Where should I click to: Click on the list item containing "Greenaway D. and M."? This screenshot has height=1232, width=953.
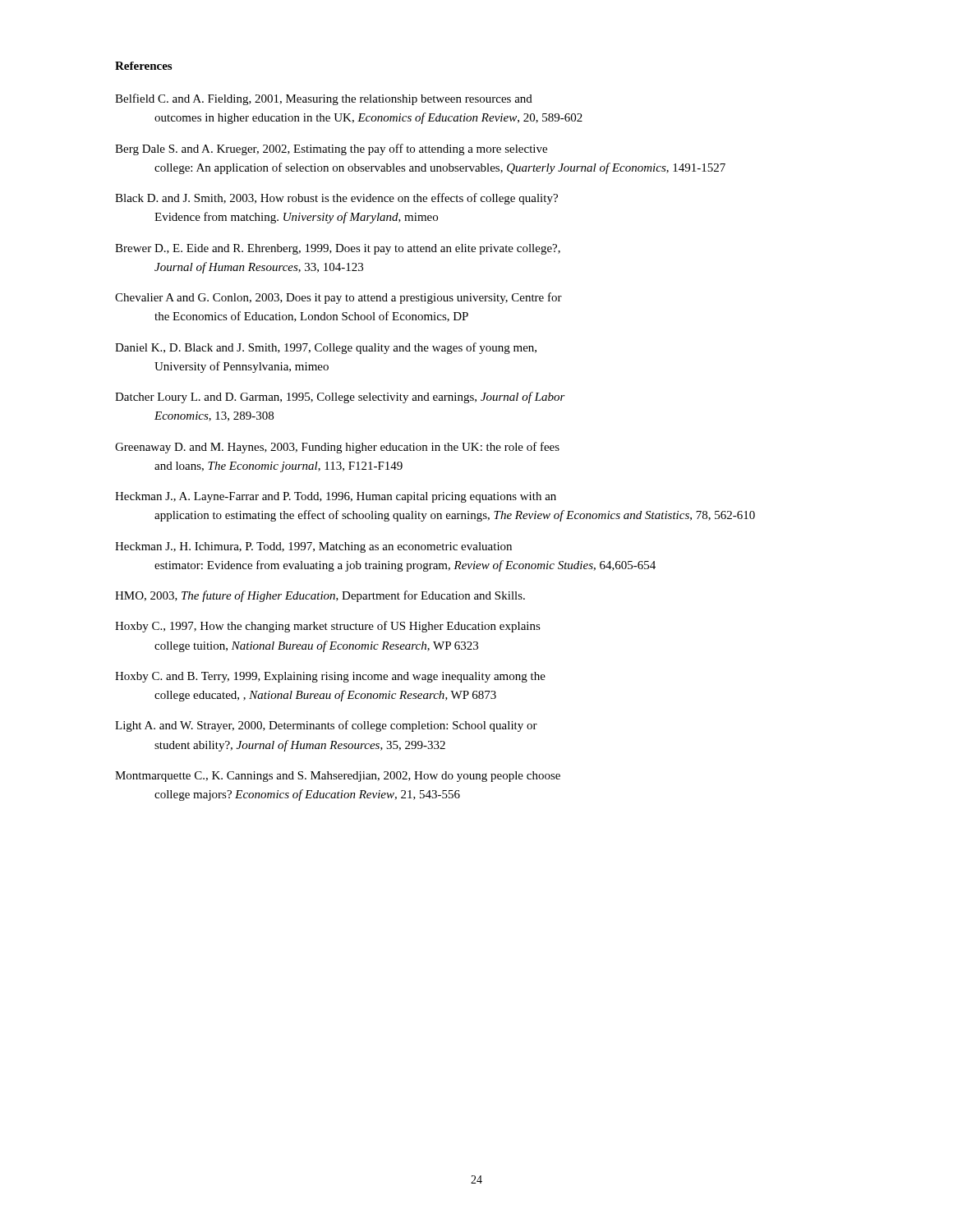(x=485, y=456)
